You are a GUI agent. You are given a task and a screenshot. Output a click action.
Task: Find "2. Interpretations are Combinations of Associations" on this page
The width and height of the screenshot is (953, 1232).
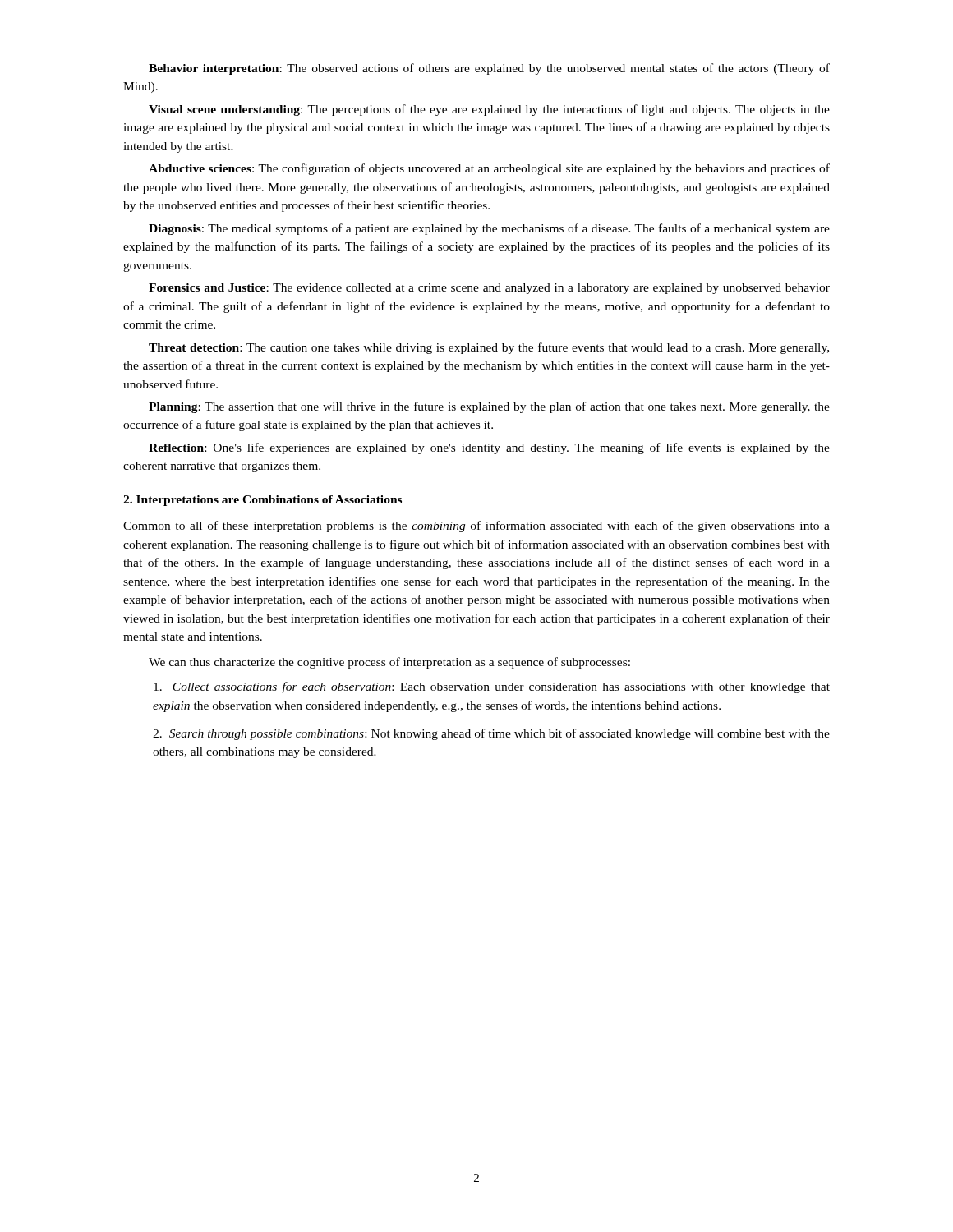pos(263,499)
